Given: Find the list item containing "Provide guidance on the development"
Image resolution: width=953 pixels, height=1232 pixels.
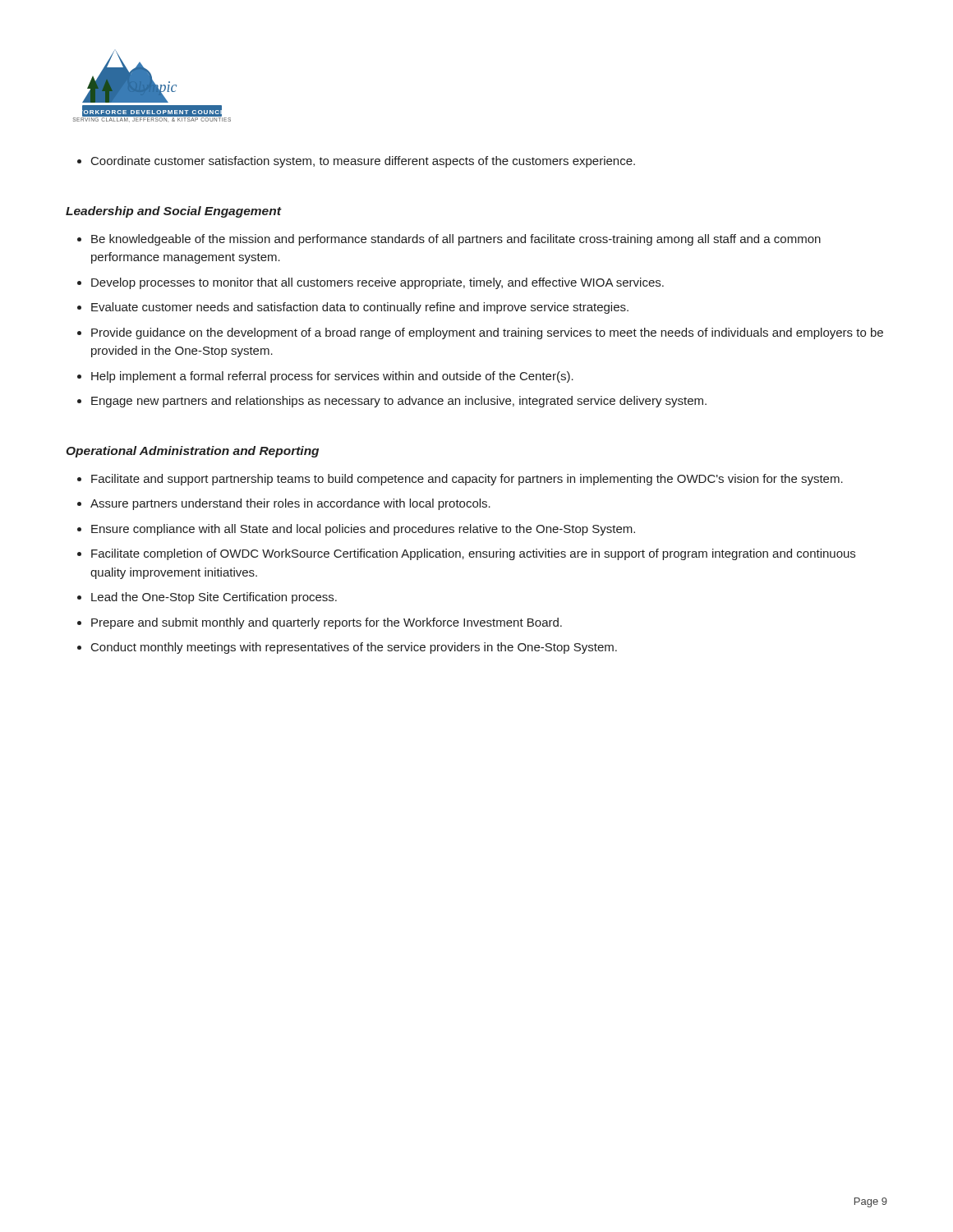Looking at the screenshot, I should [x=489, y=342].
